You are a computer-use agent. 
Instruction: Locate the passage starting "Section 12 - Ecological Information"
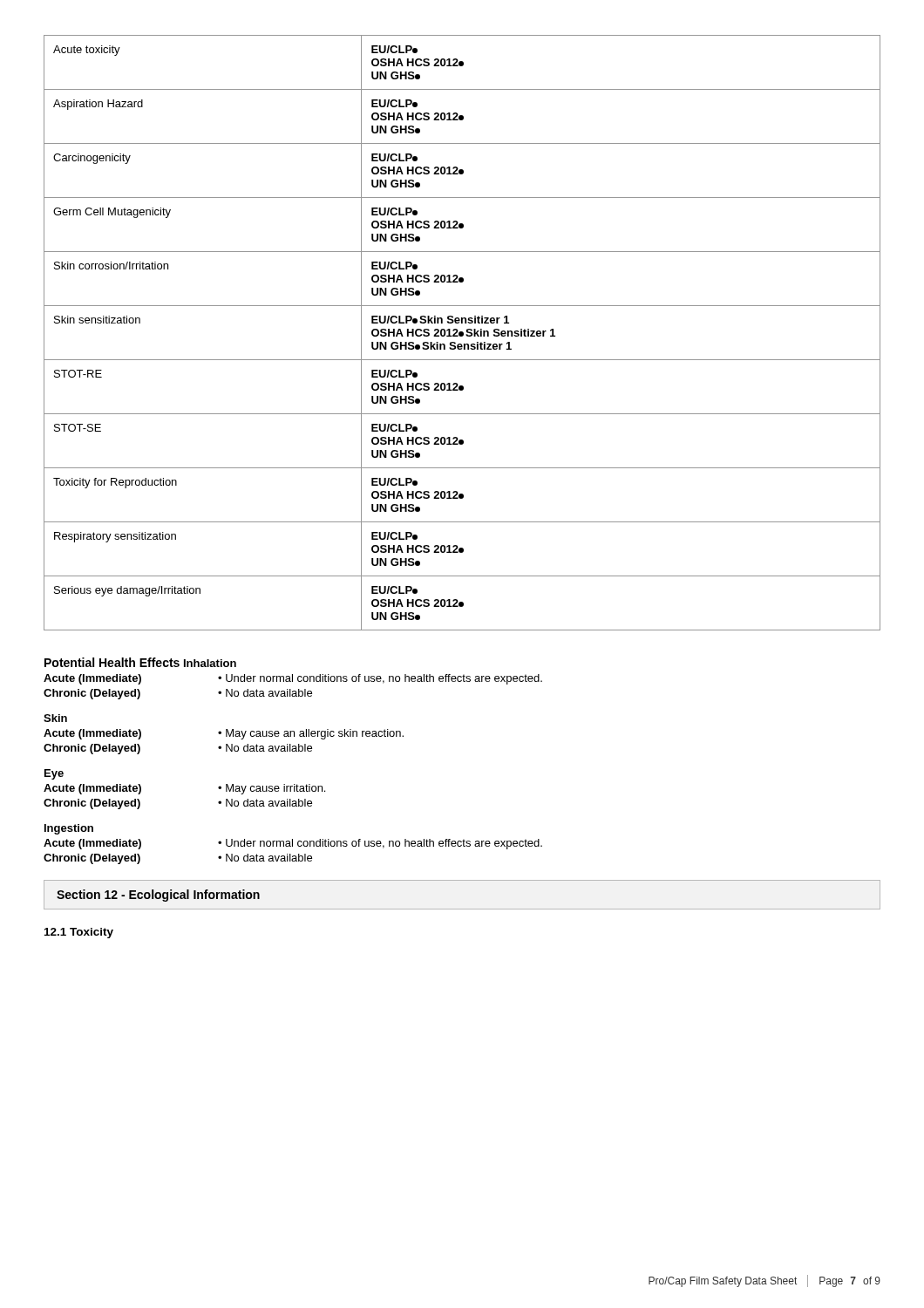coord(462,895)
